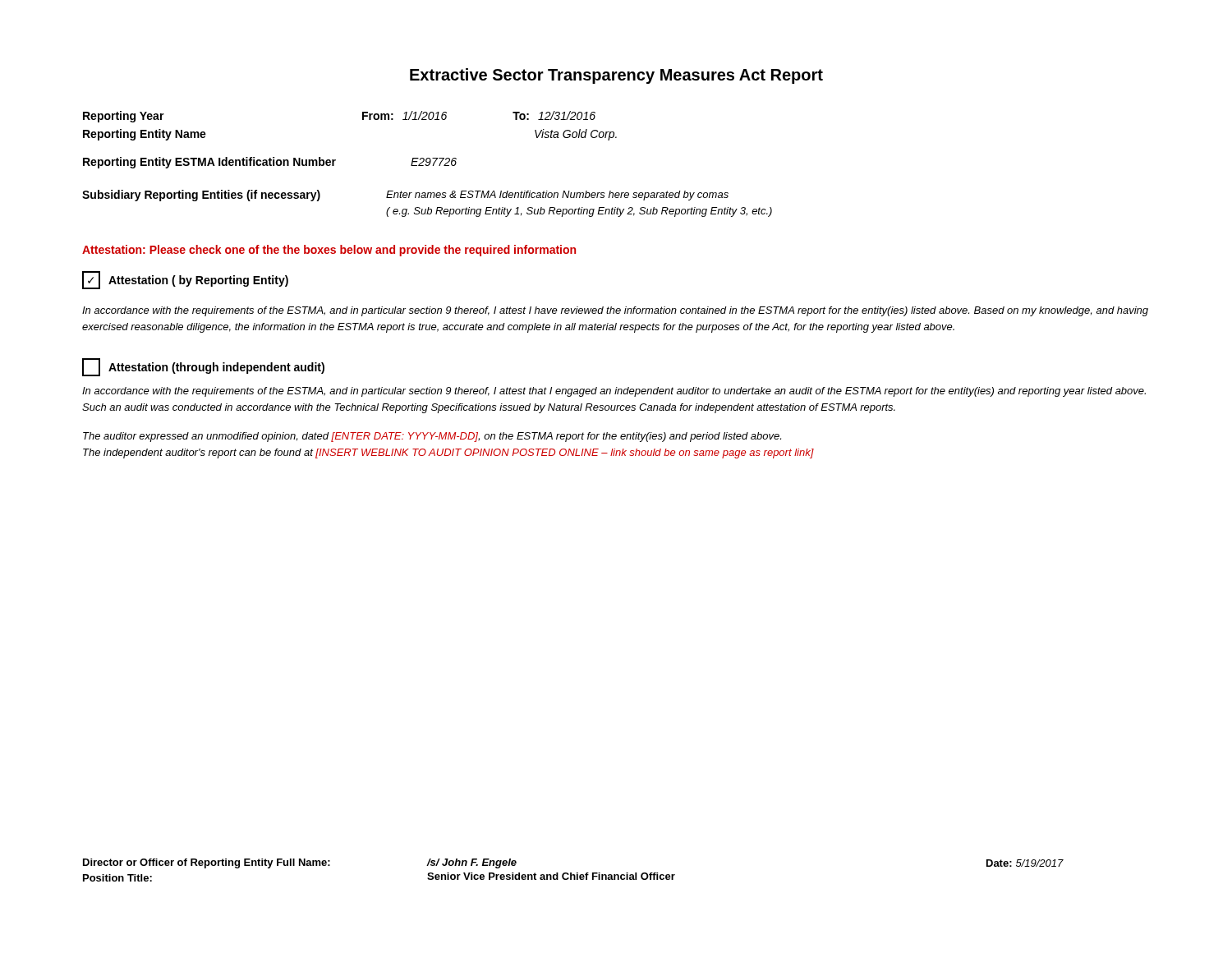1232x953 pixels.
Task: Click on the element starting "Reporting Entity ESTMA Identification Number E297726"
Action: pos(269,162)
